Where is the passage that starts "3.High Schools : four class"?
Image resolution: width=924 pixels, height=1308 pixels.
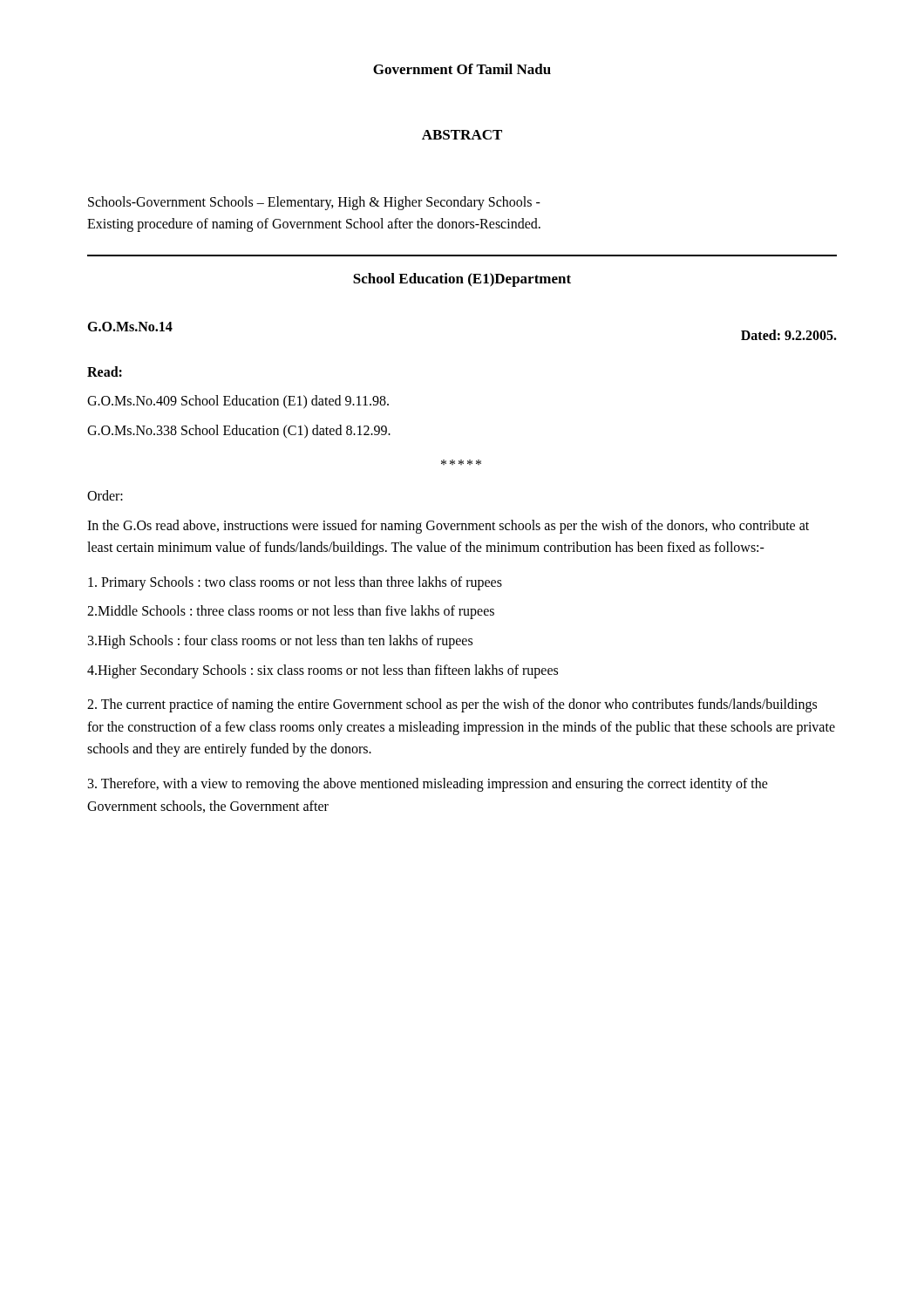(x=280, y=640)
